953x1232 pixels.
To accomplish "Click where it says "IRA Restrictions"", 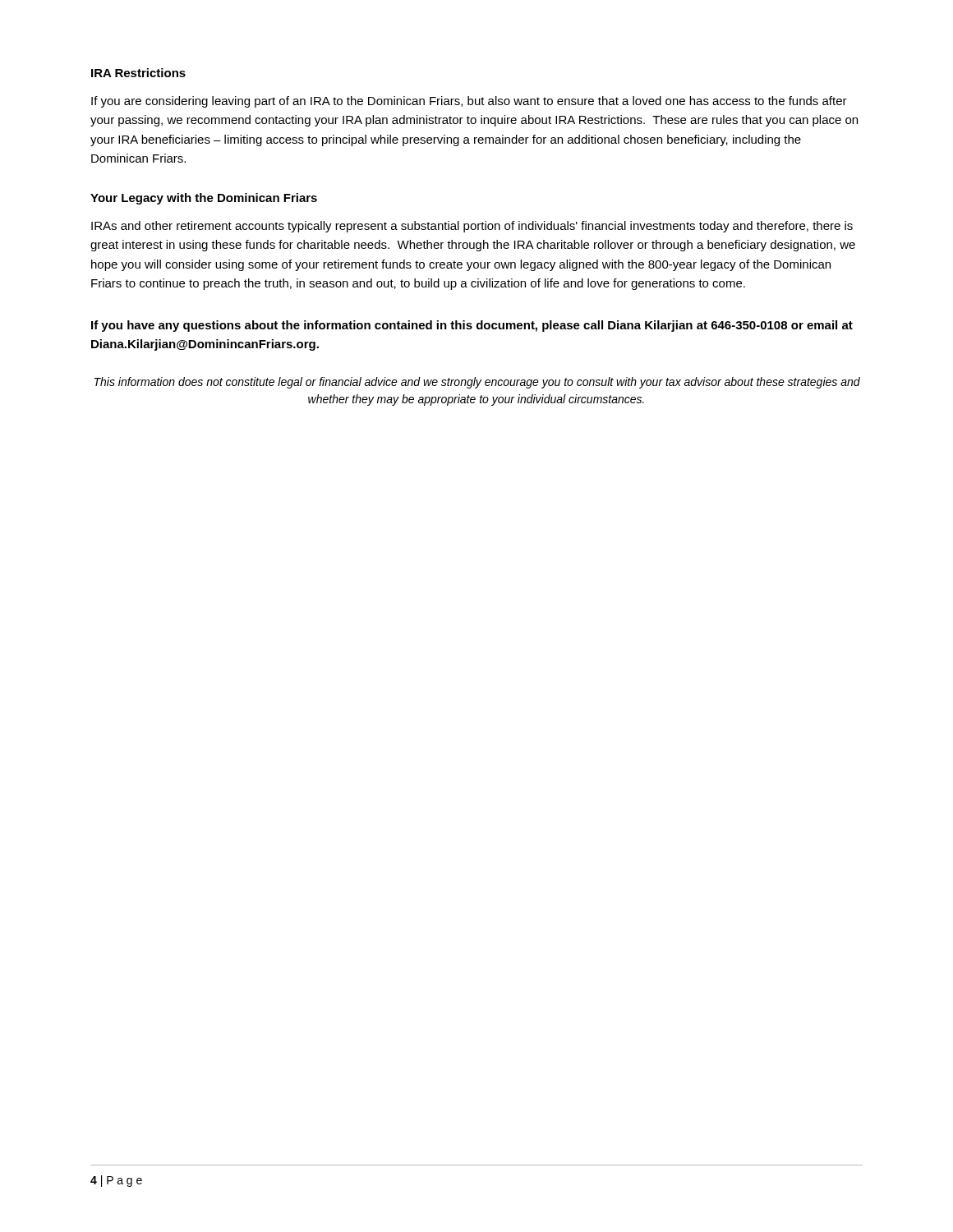I will tap(138, 73).
